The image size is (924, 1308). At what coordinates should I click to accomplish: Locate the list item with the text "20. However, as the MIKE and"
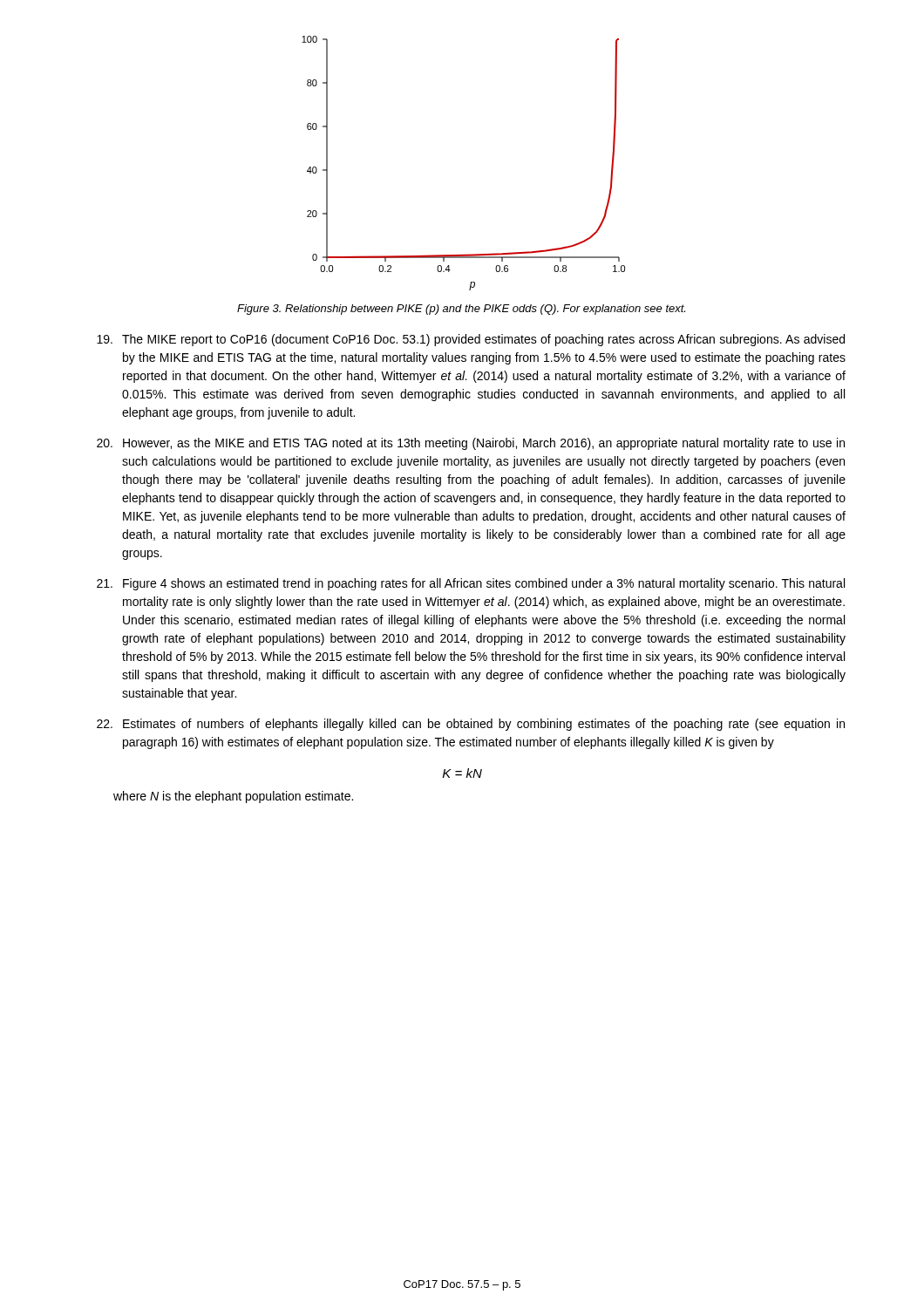click(x=462, y=498)
